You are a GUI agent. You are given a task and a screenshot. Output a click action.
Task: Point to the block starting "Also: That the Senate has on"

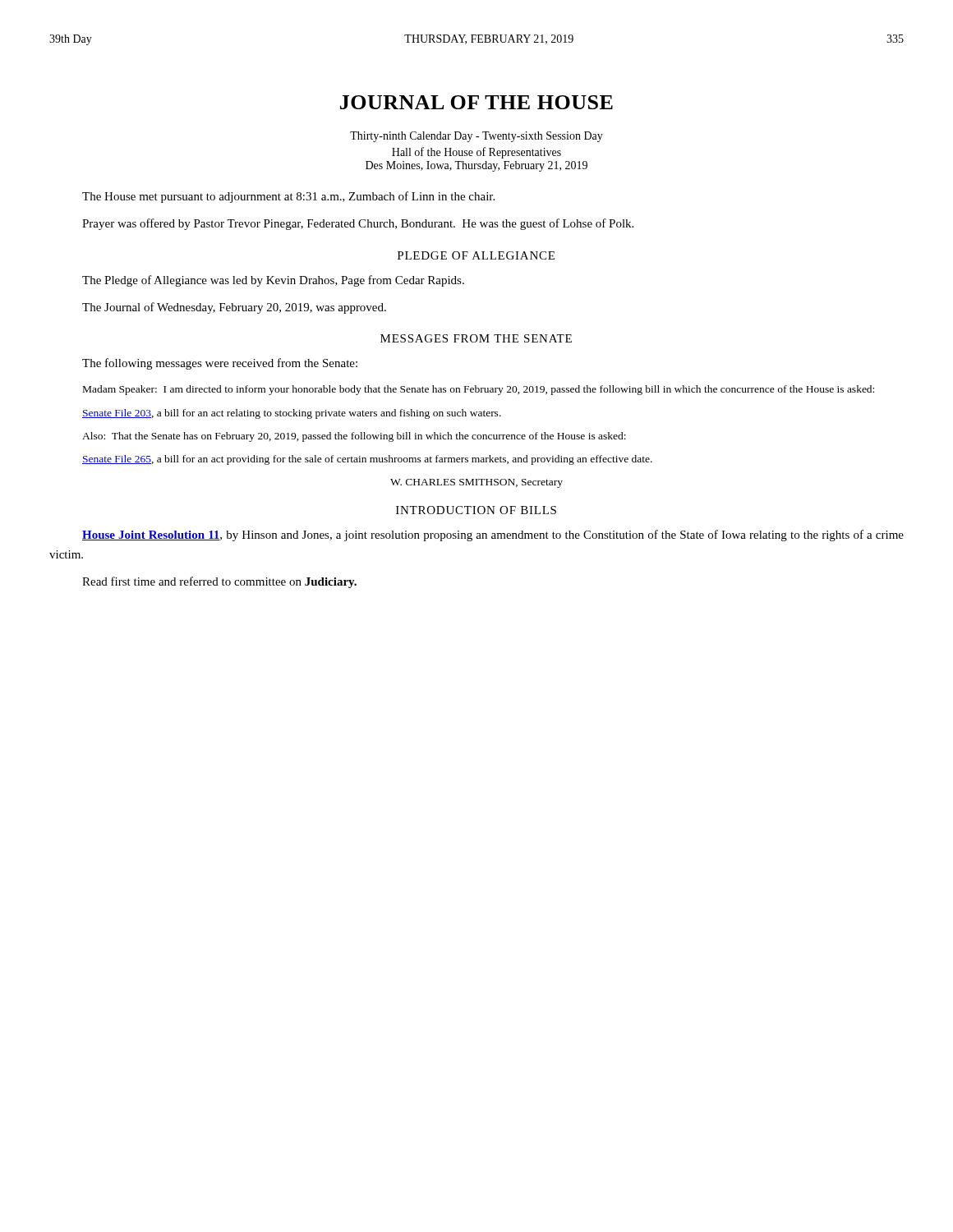tap(354, 436)
